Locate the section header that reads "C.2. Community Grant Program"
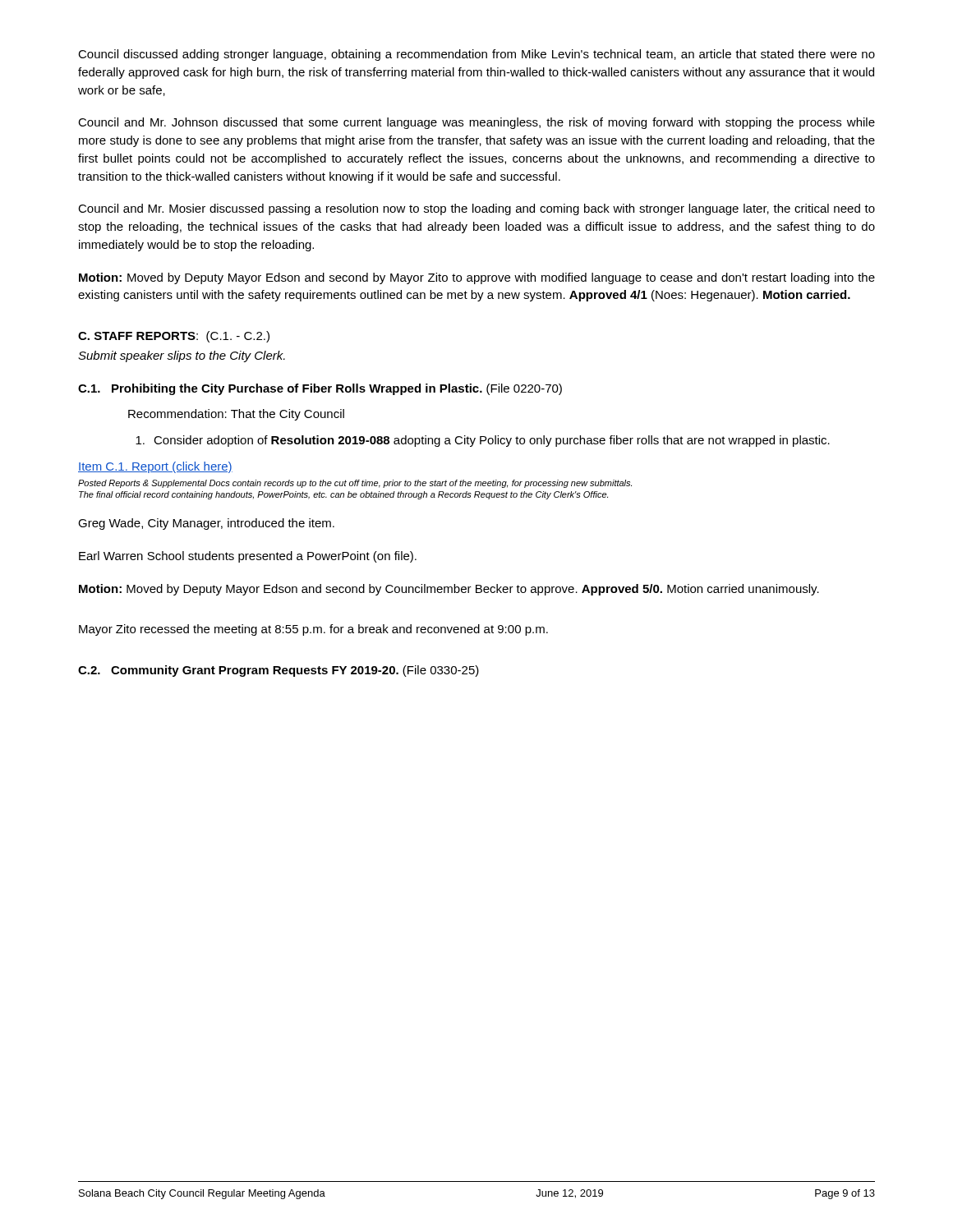The image size is (953, 1232). point(476,670)
